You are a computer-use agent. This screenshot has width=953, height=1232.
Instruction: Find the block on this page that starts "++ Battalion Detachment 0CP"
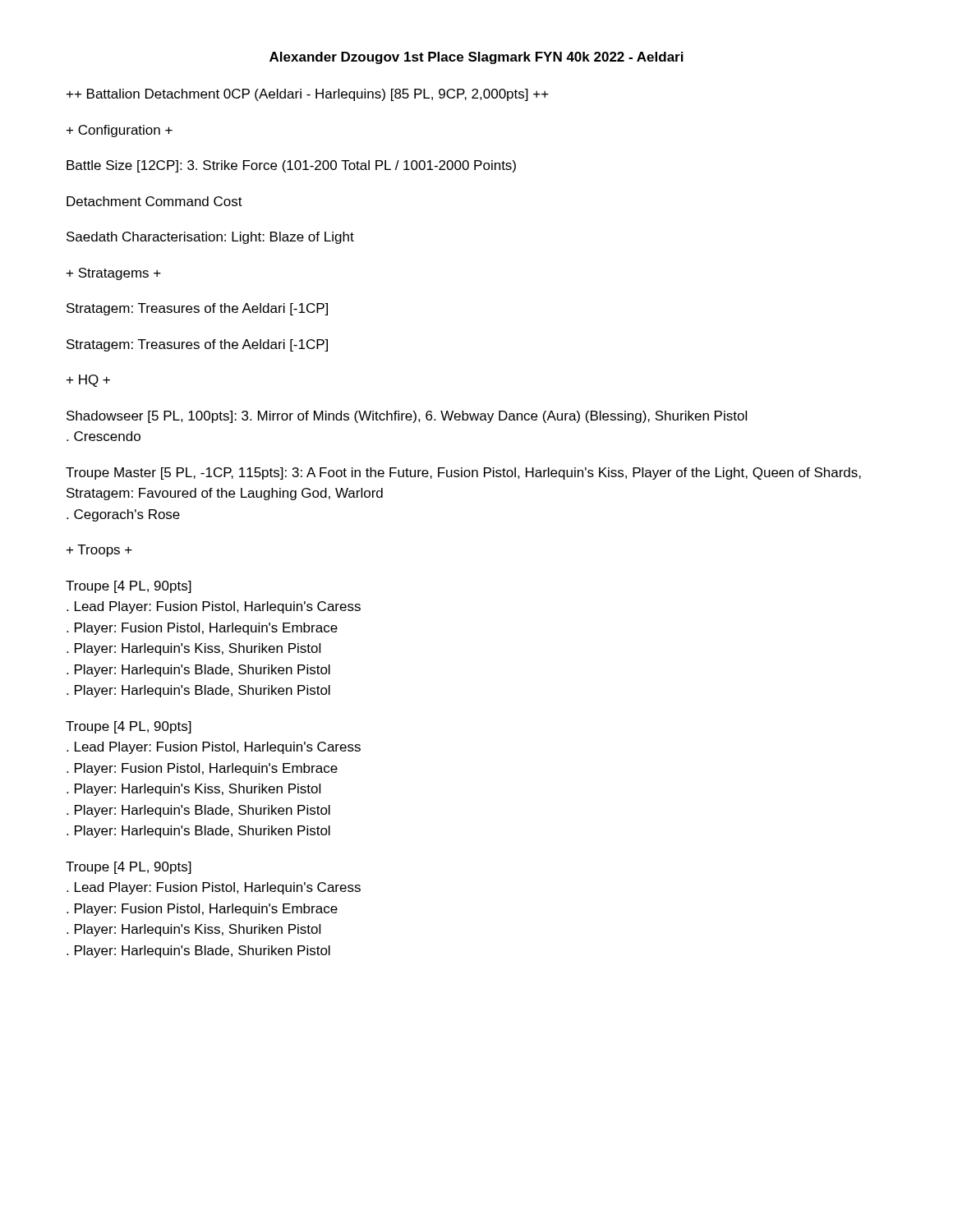pos(307,94)
